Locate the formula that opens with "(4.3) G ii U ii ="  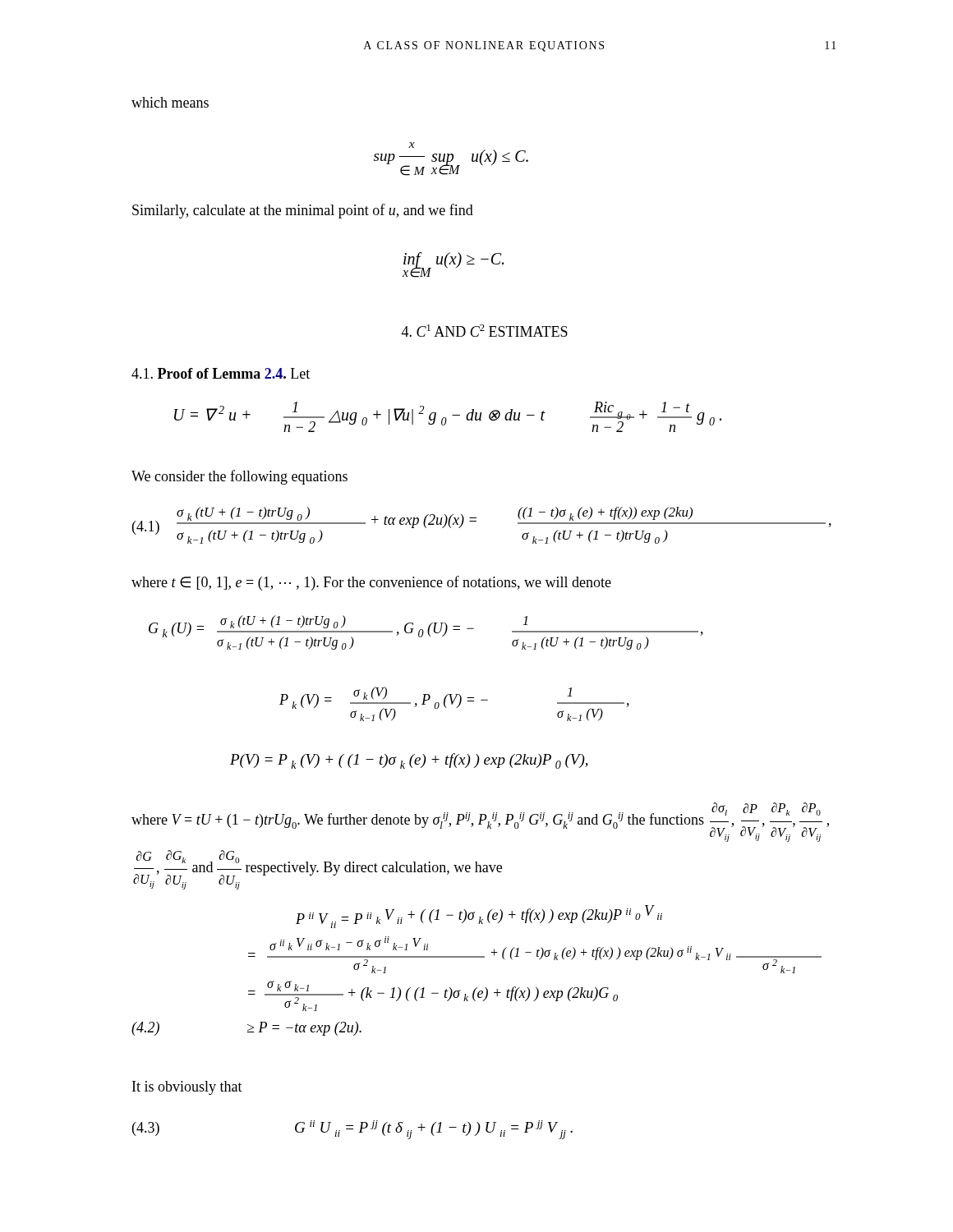pyautogui.click(x=485, y=1128)
